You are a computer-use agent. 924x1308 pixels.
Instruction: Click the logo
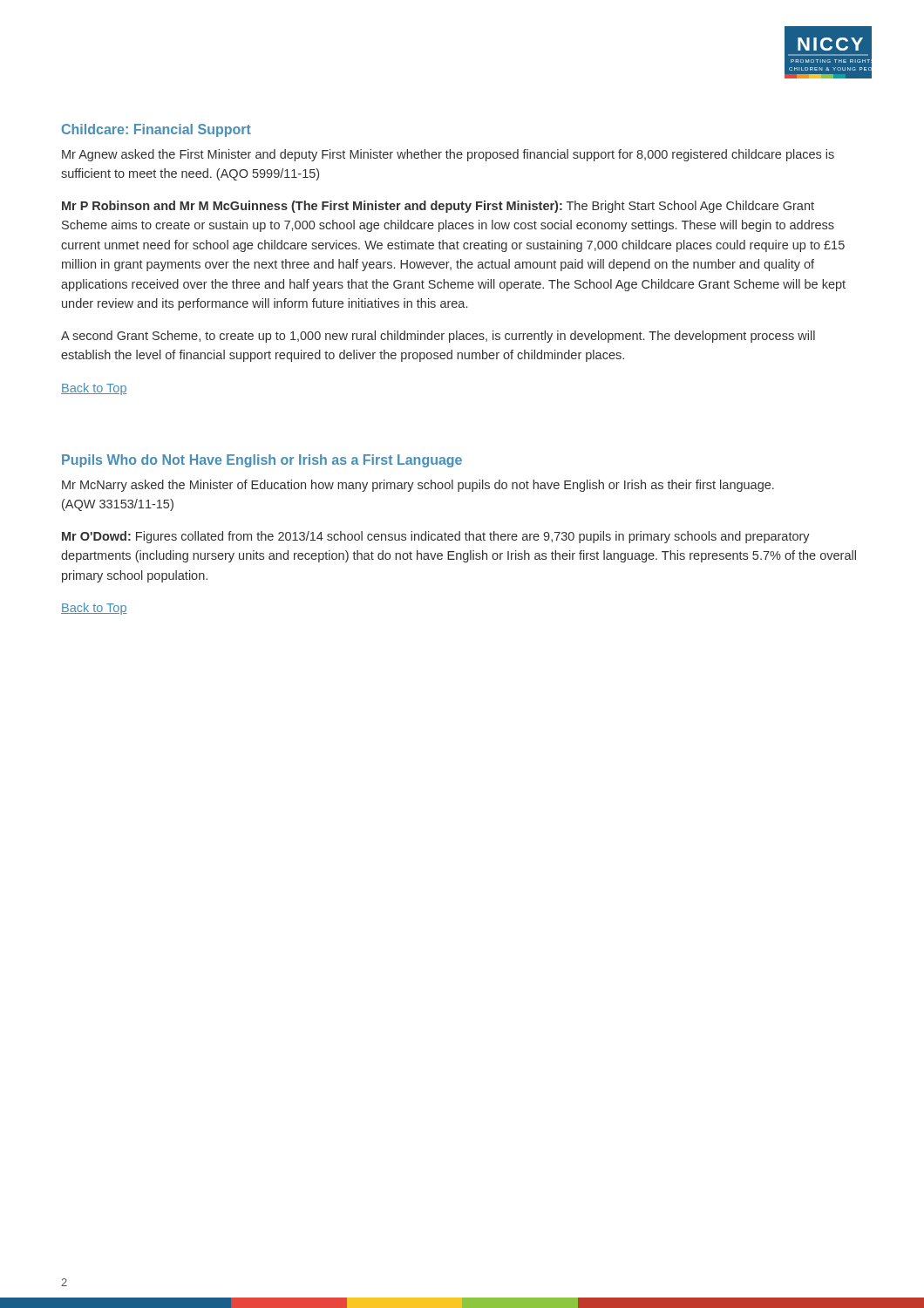click(815, 62)
